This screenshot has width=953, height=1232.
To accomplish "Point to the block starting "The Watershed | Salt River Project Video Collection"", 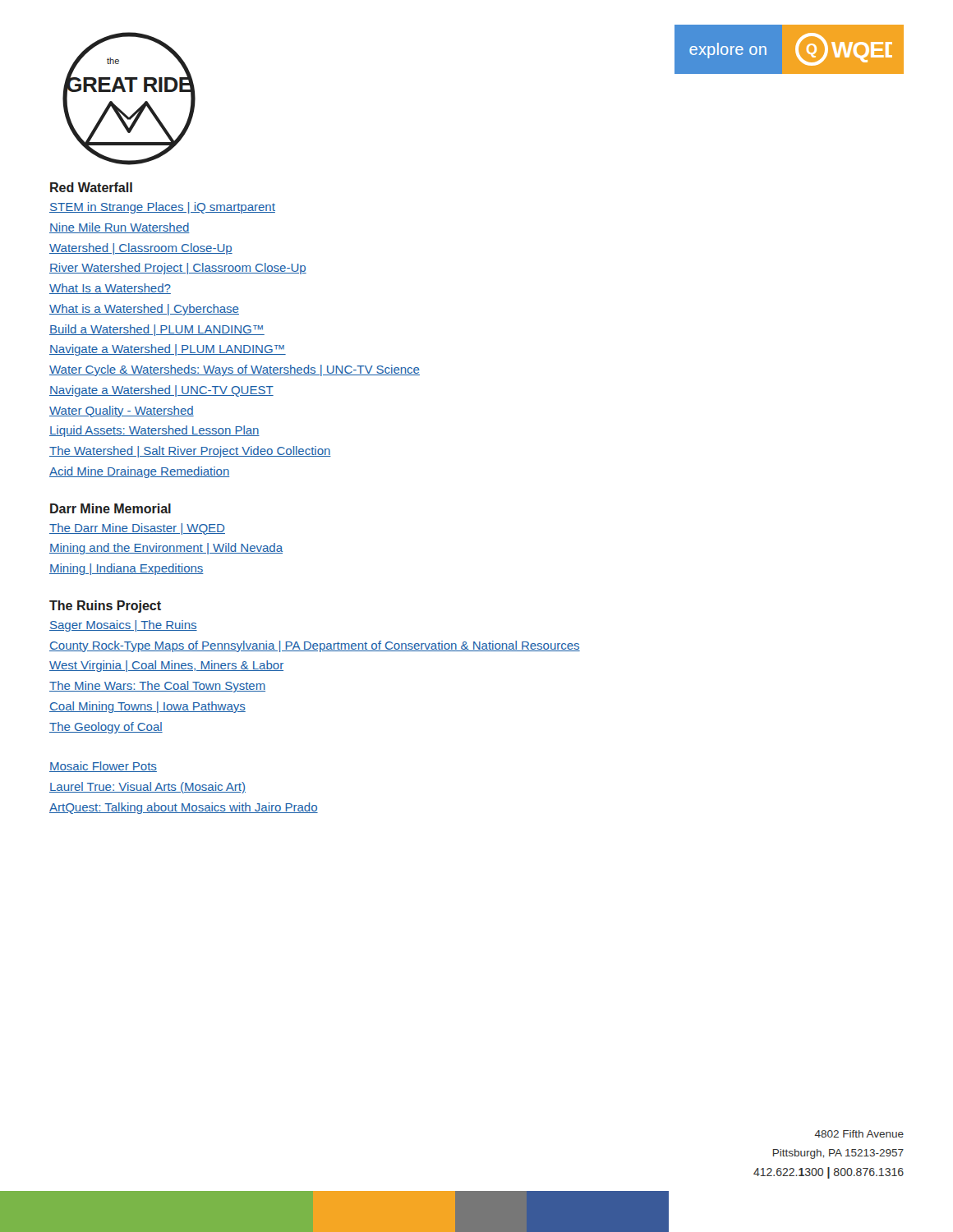I will (190, 450).
